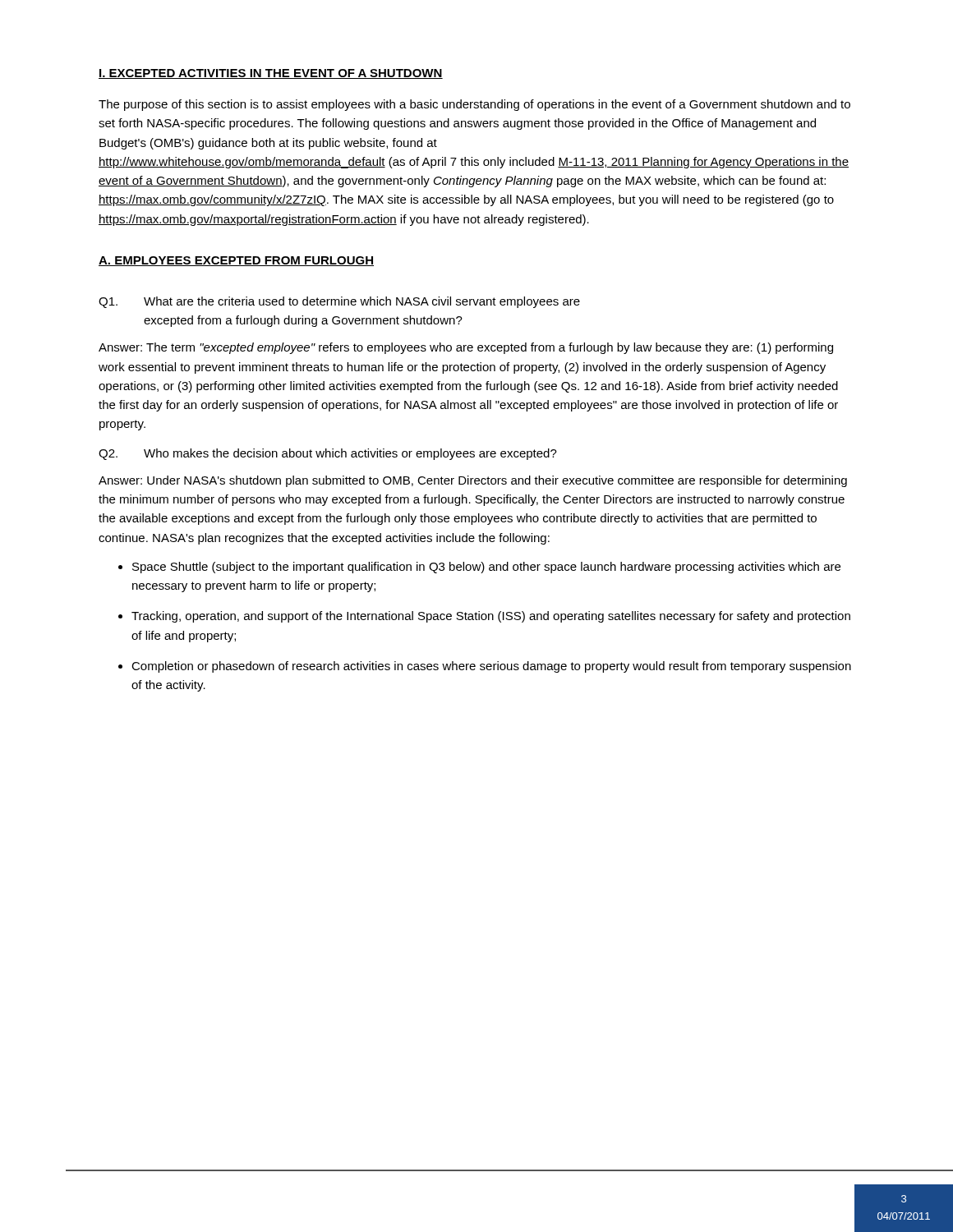Select the text block that says "Q2. Who makes the decision about which activities"
Screen dimensions: 1232x953
(328, 453)
